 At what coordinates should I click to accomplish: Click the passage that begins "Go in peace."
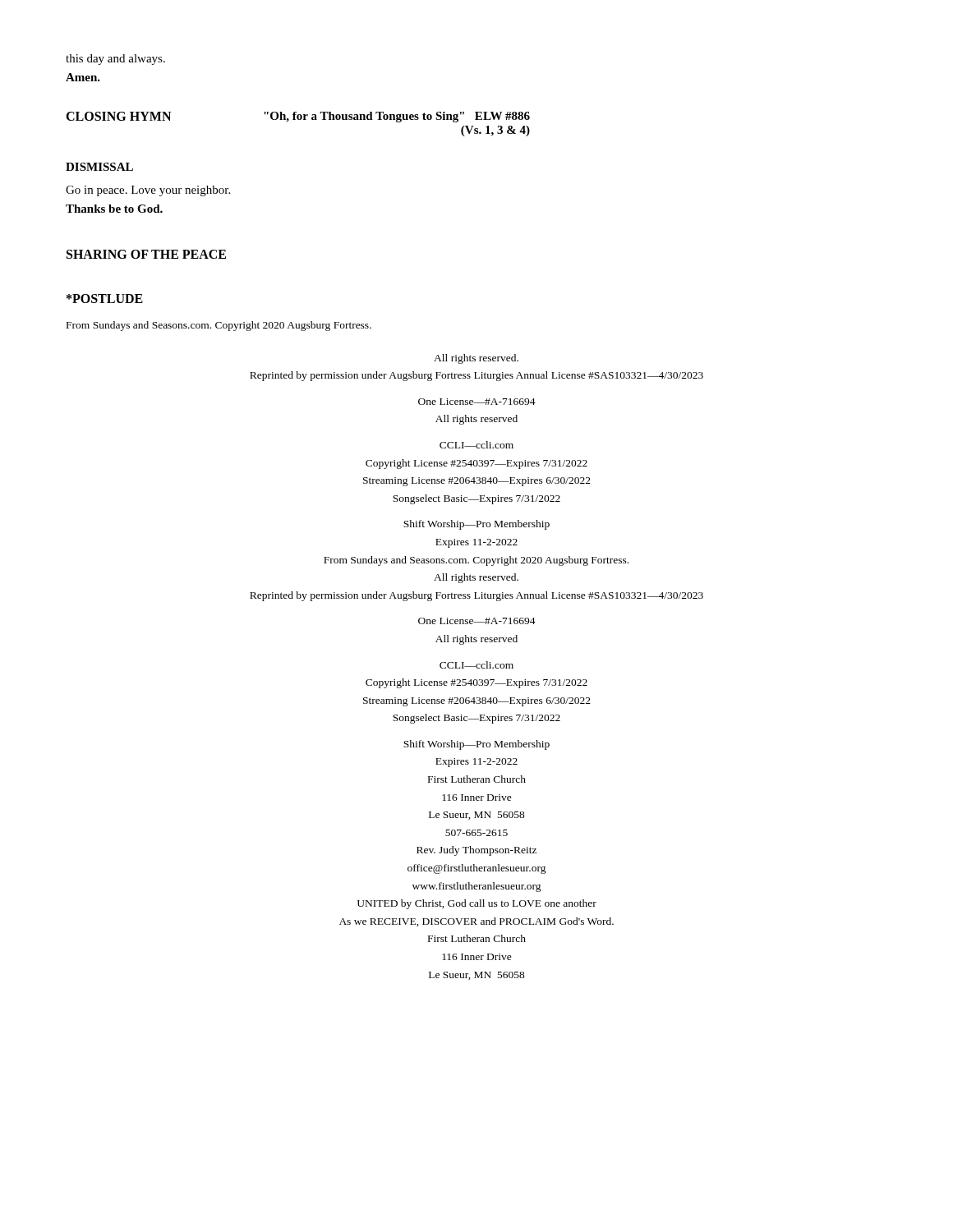click(148, 199)
